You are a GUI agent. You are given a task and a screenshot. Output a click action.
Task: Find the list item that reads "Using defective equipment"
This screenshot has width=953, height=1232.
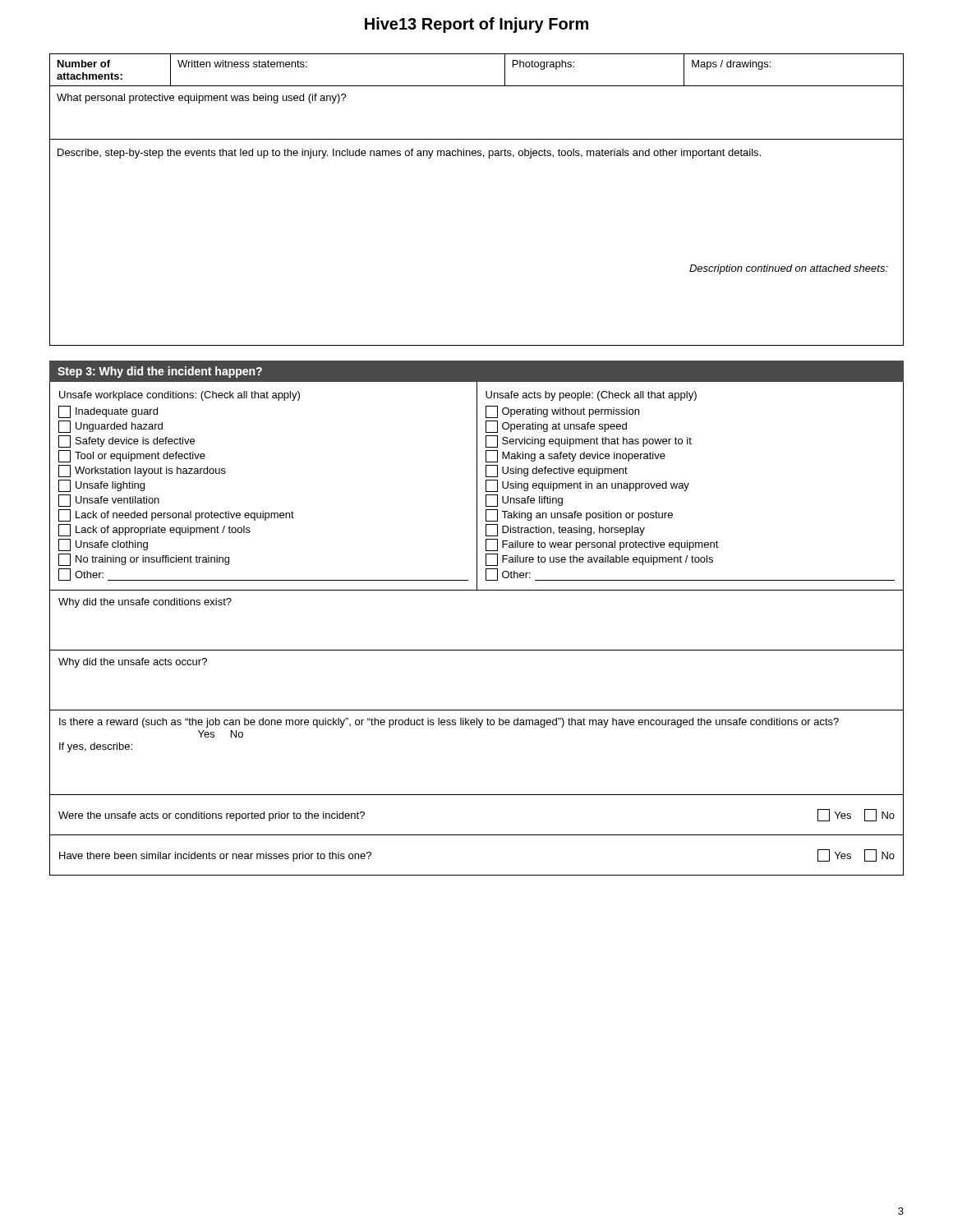pos(556,471)
